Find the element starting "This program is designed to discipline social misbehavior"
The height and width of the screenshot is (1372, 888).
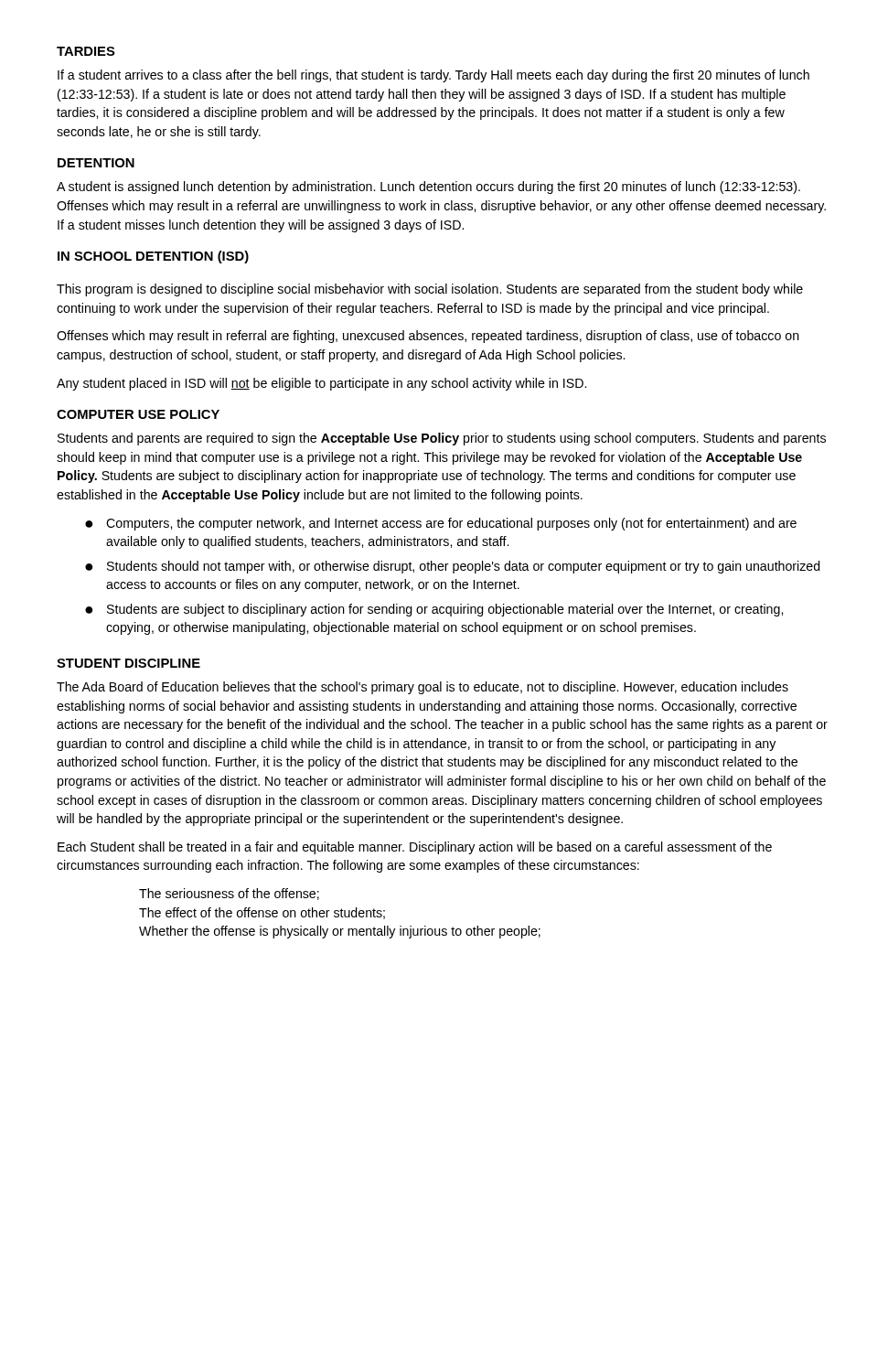(x=430, y=299)
